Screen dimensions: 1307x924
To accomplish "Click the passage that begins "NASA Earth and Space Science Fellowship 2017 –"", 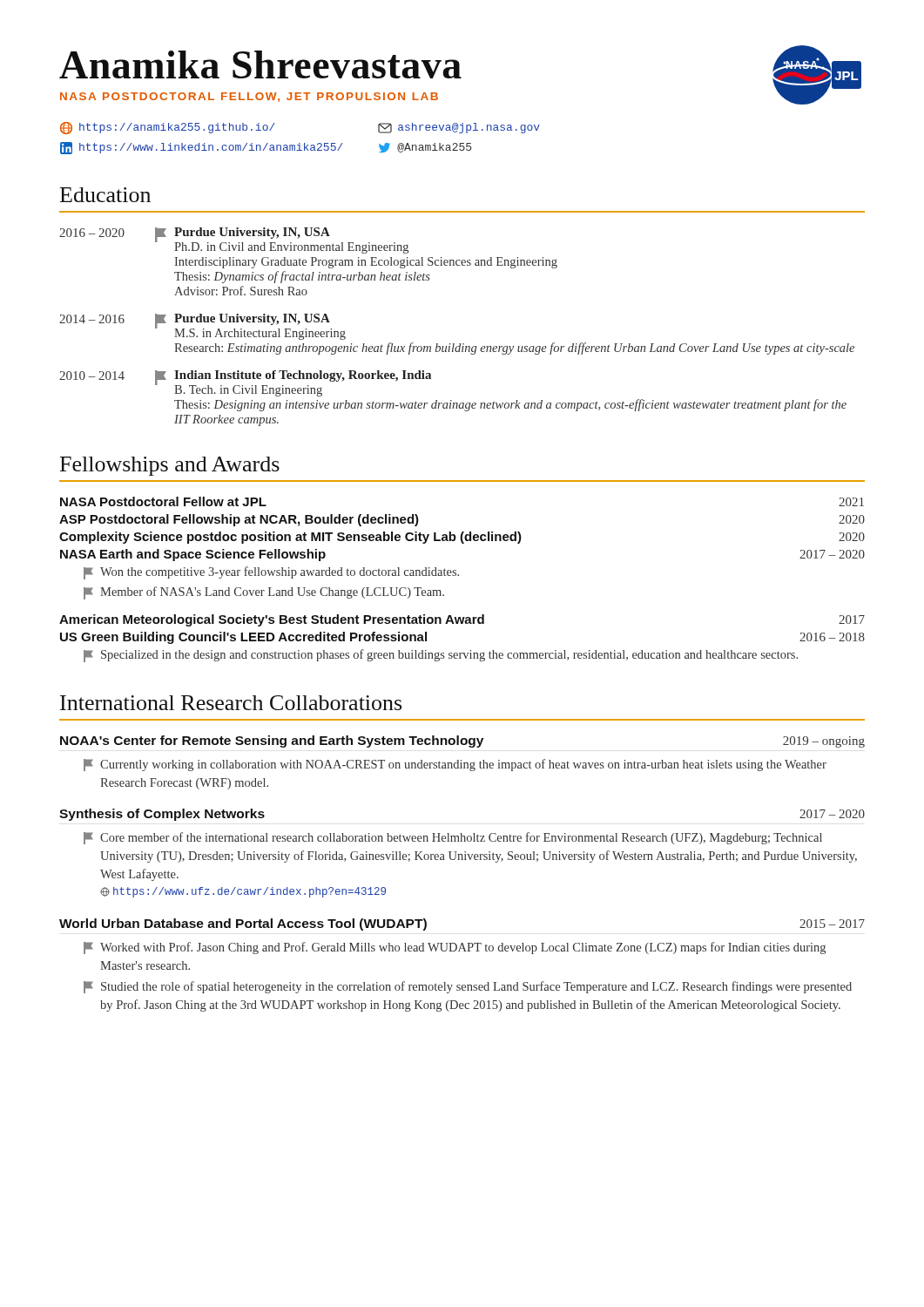I will [462, 575].
